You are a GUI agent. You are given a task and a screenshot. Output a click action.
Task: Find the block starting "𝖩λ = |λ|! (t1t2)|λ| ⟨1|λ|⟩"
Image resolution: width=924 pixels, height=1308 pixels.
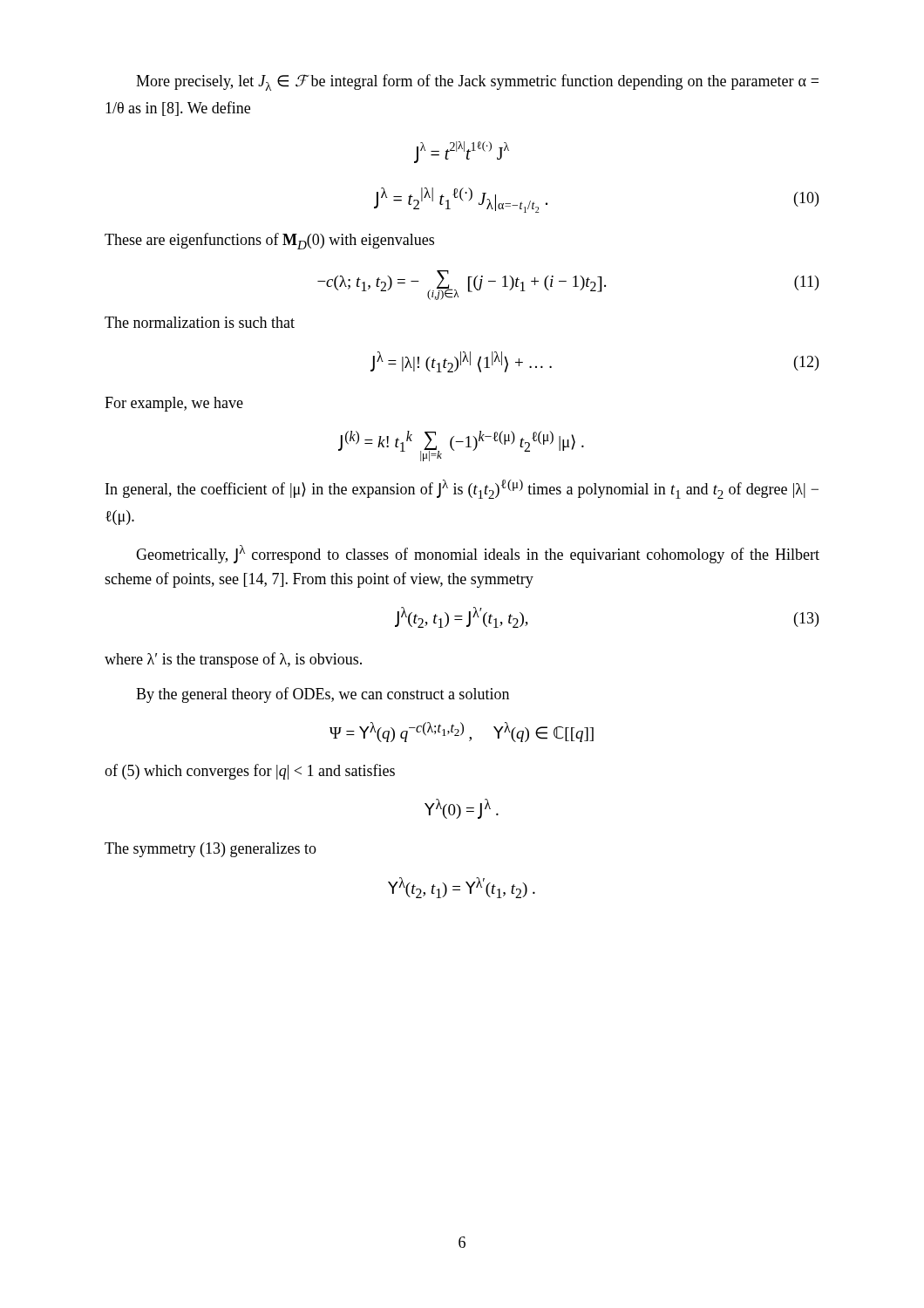(462, 363)
